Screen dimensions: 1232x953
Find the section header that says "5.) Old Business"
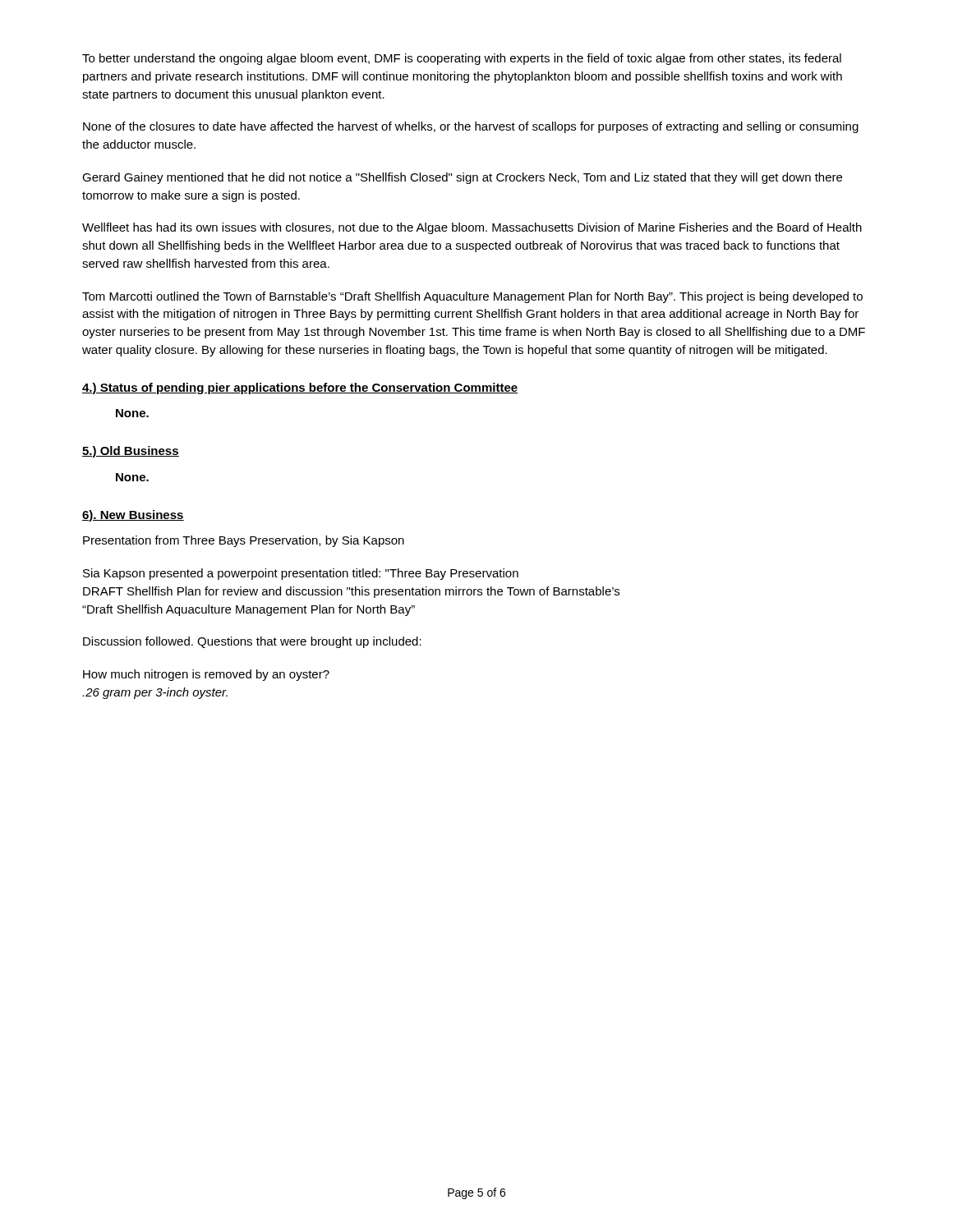click(130, 450)
